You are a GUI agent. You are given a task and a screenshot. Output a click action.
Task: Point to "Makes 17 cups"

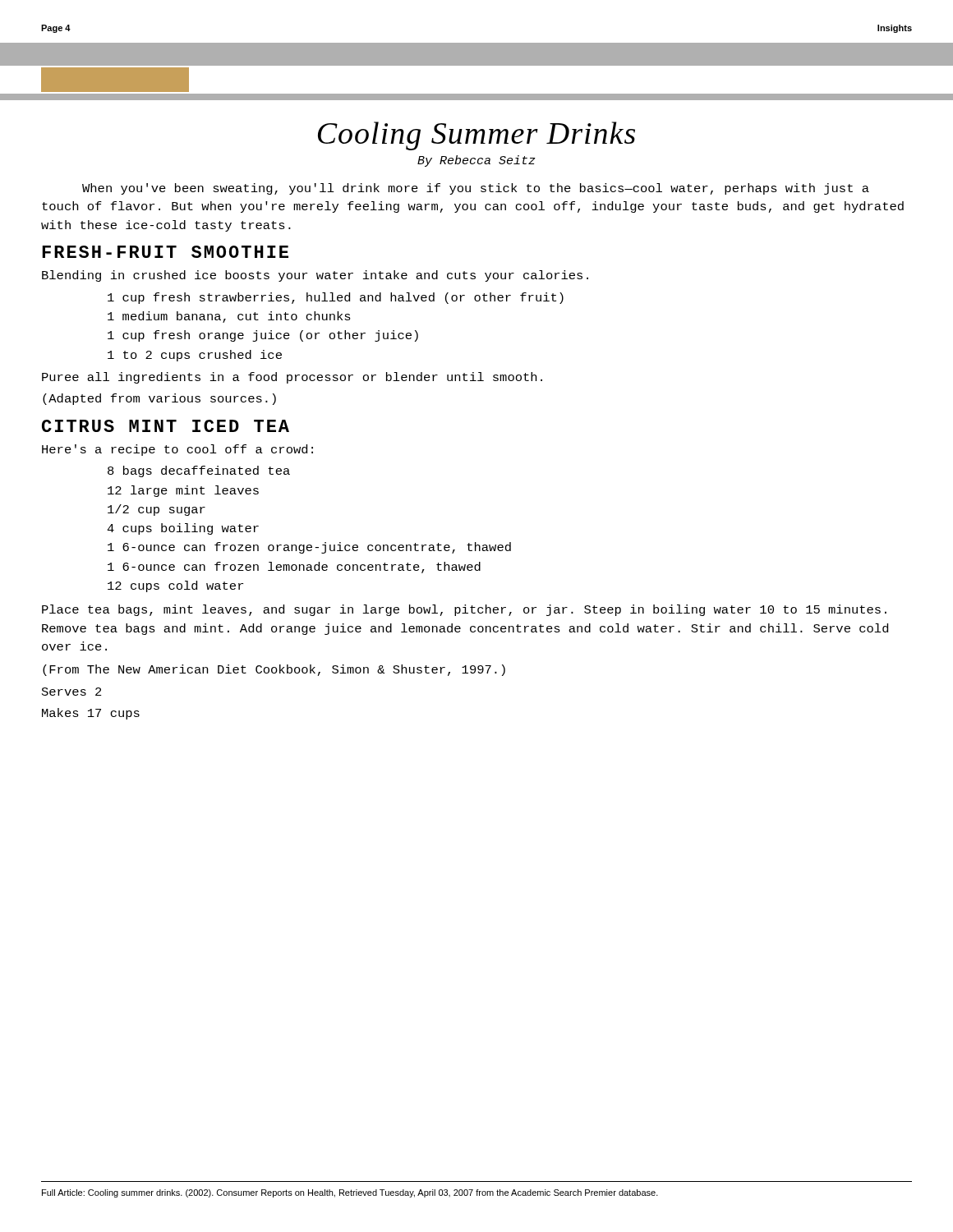pos(91,714)
